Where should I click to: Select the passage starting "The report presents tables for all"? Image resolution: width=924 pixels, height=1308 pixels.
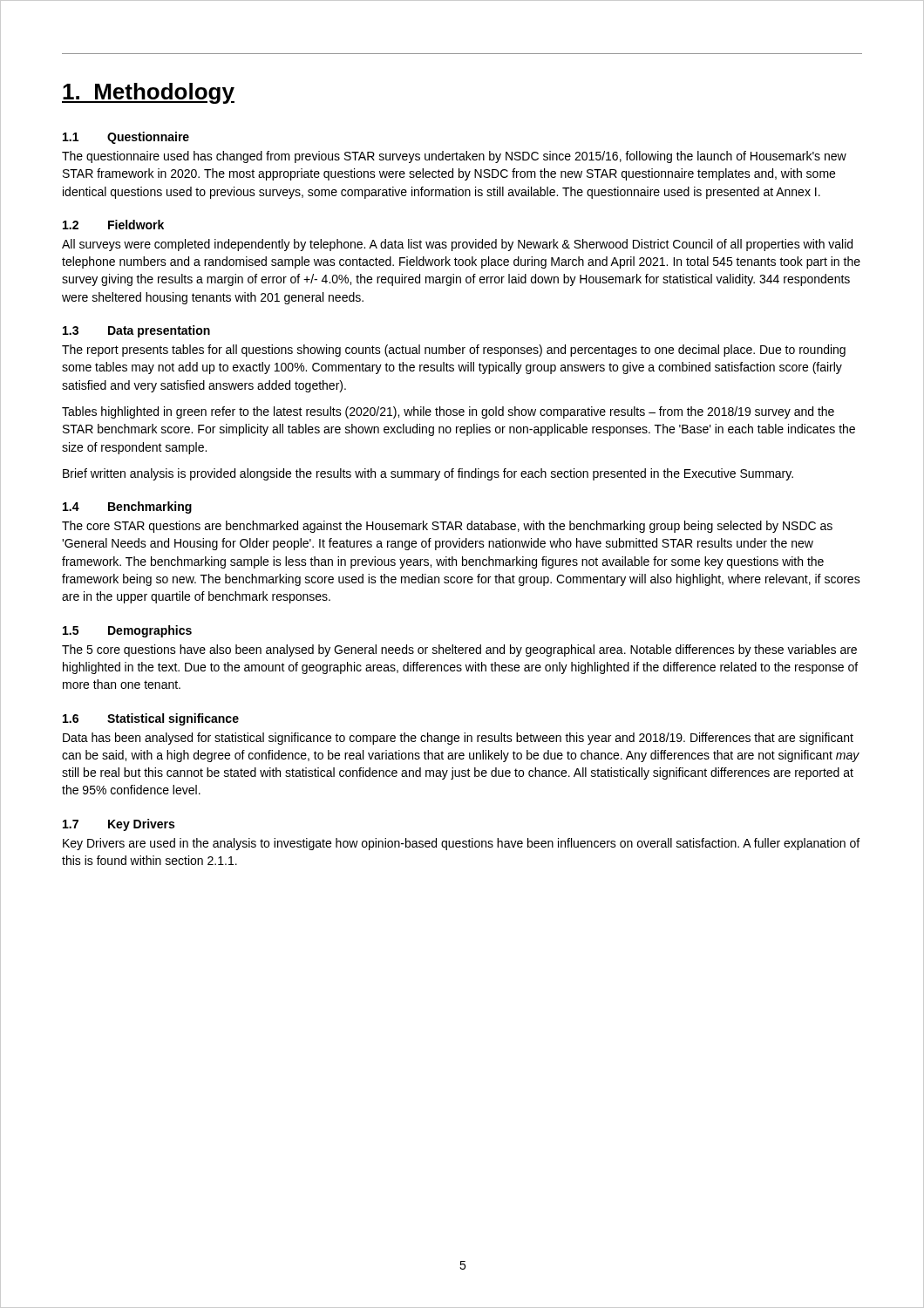[454, 367]
